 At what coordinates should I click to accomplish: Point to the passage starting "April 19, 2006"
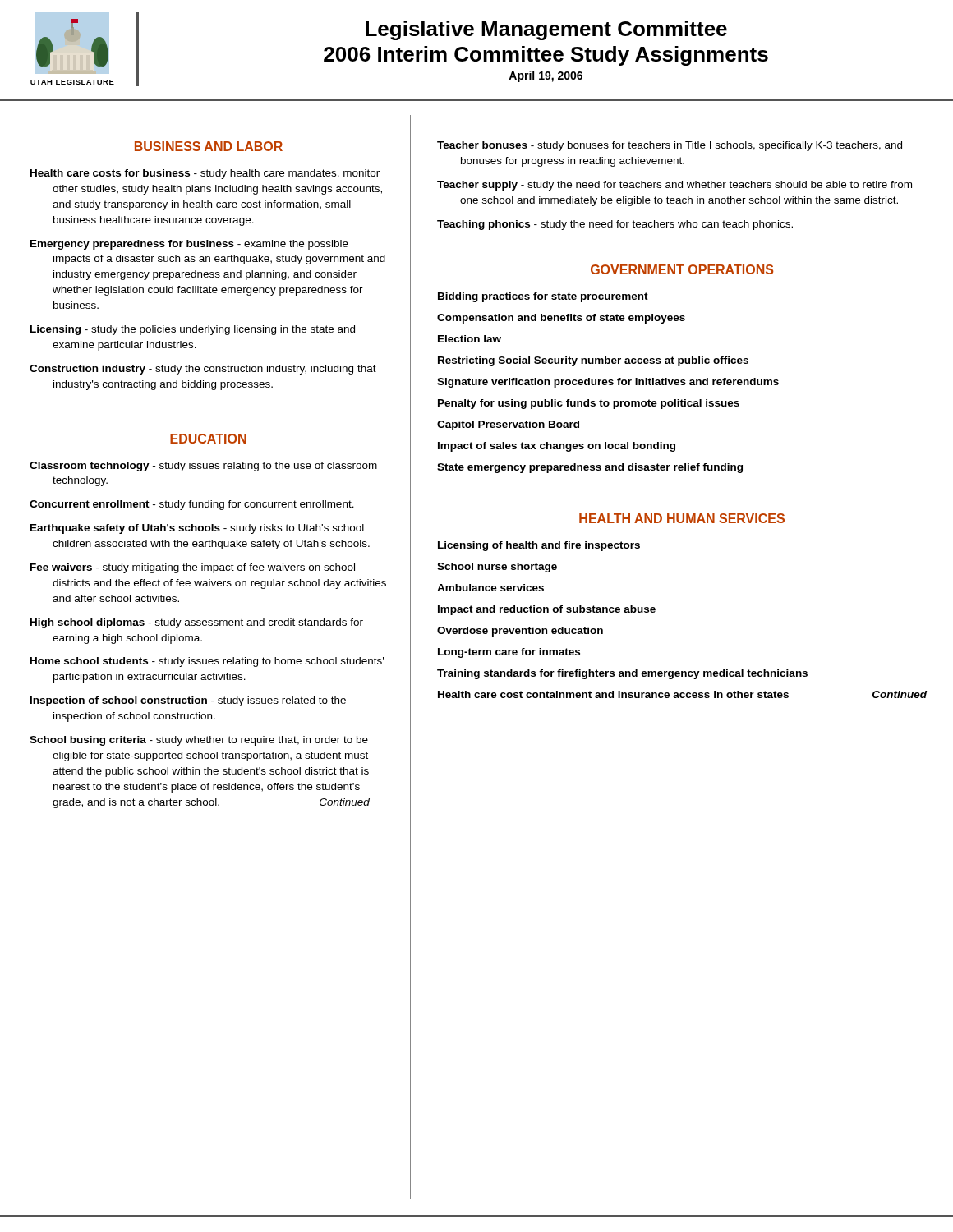click(546, 76)
